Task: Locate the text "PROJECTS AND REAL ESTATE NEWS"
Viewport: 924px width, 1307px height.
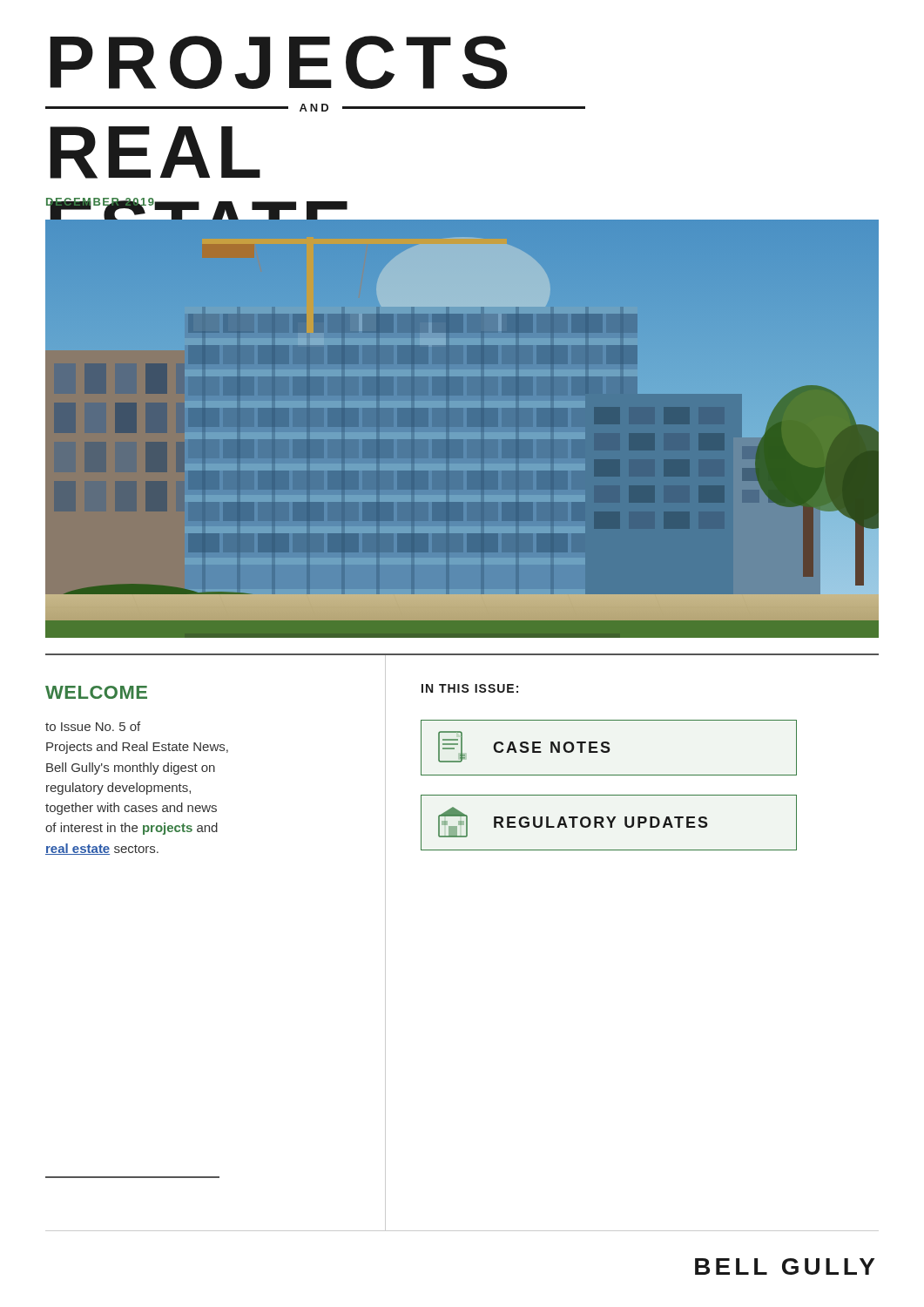Action: click(x=315, y=182)
